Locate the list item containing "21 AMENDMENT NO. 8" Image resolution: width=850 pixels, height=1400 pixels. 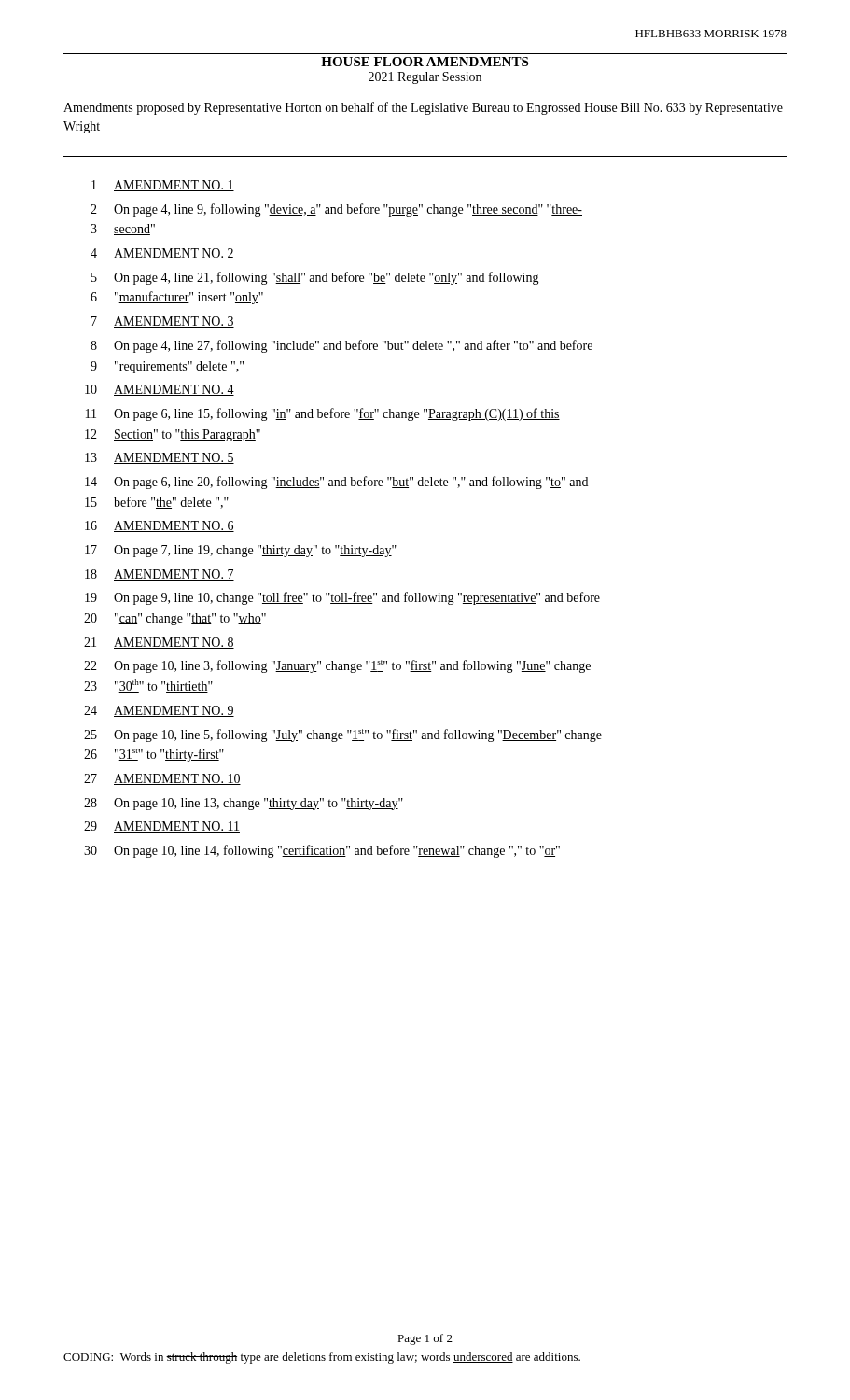(149, 643)
